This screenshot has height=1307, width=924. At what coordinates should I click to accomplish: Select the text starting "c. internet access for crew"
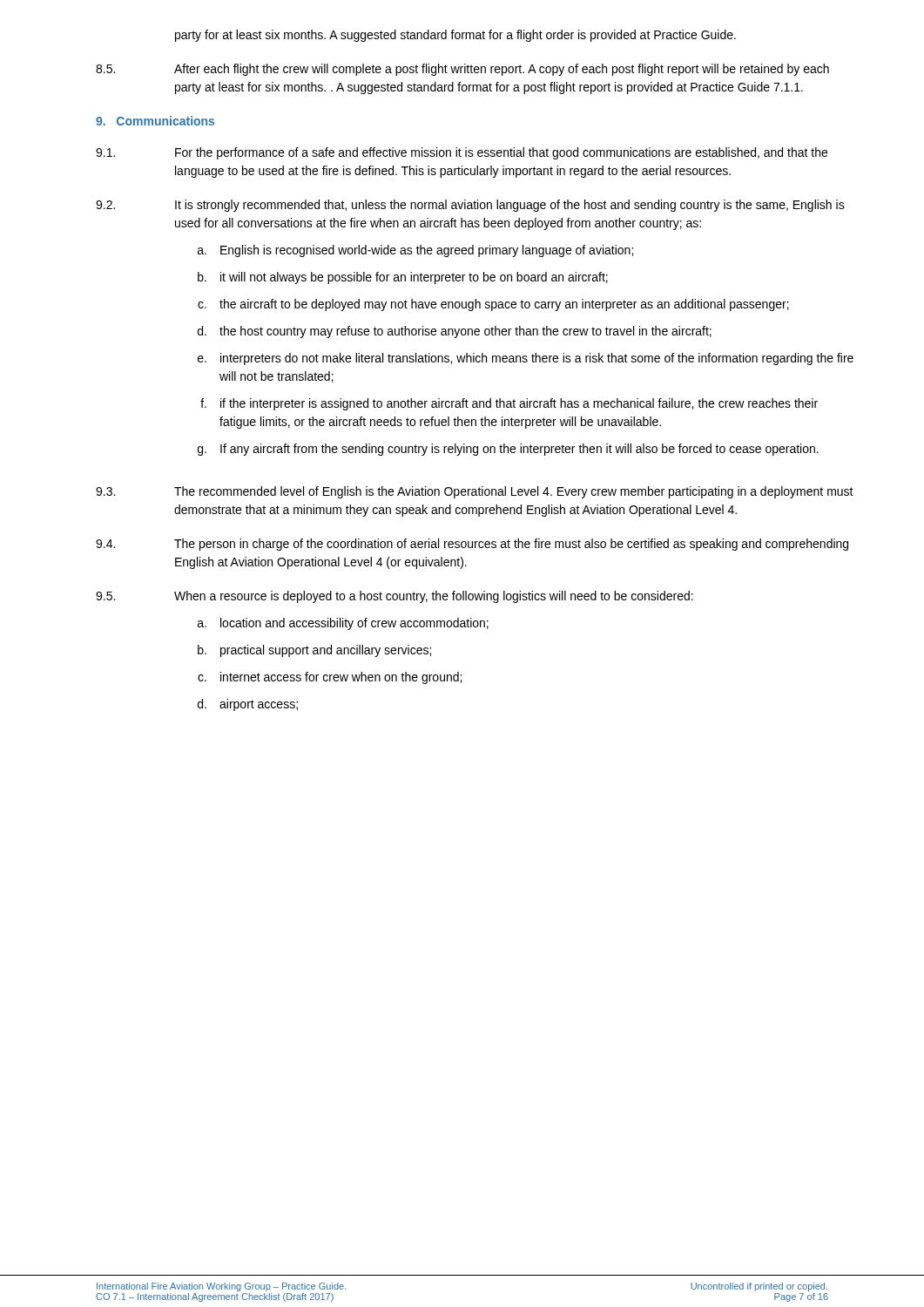pos(330,678)
